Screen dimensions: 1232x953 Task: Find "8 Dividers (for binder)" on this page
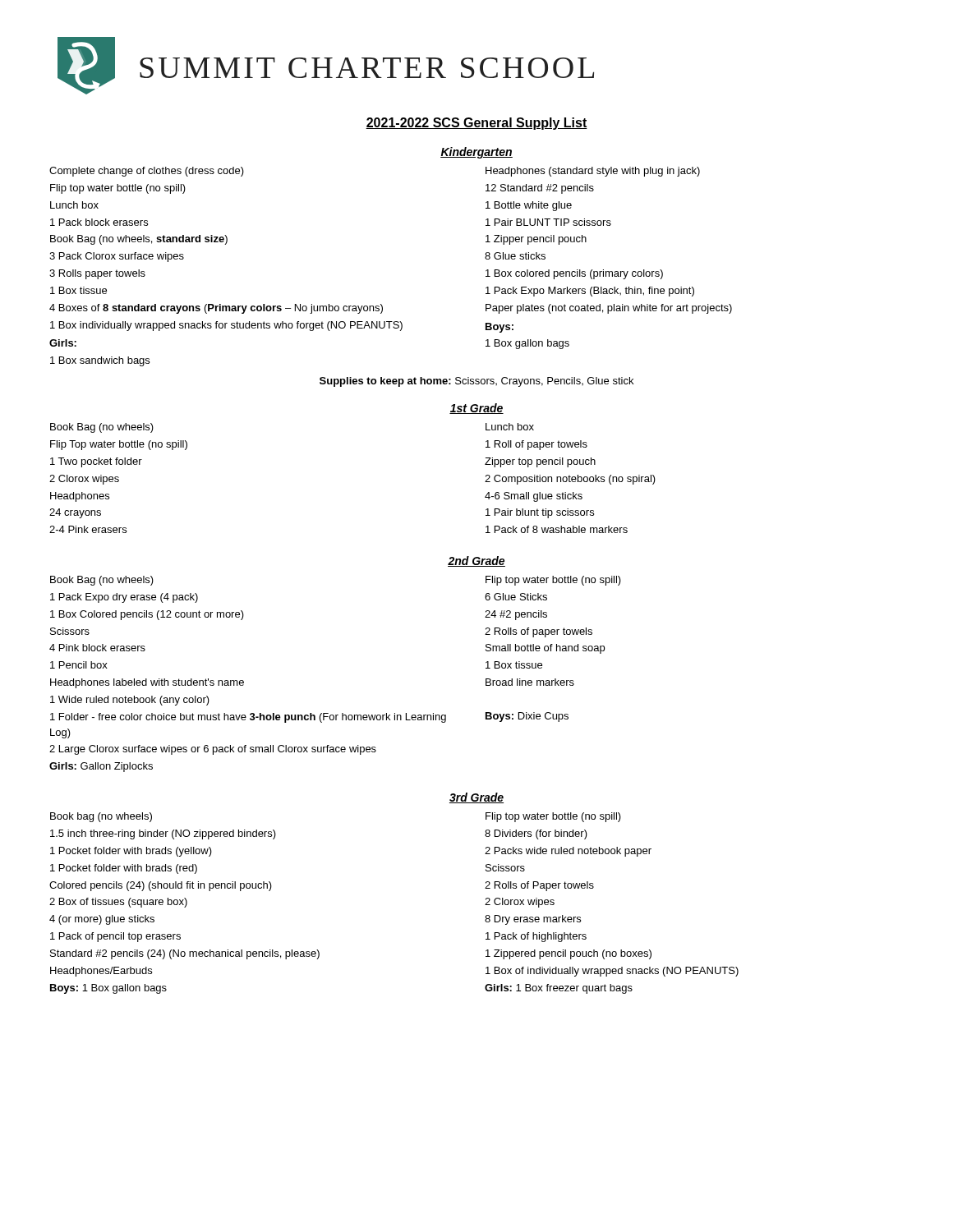(536, 833)
